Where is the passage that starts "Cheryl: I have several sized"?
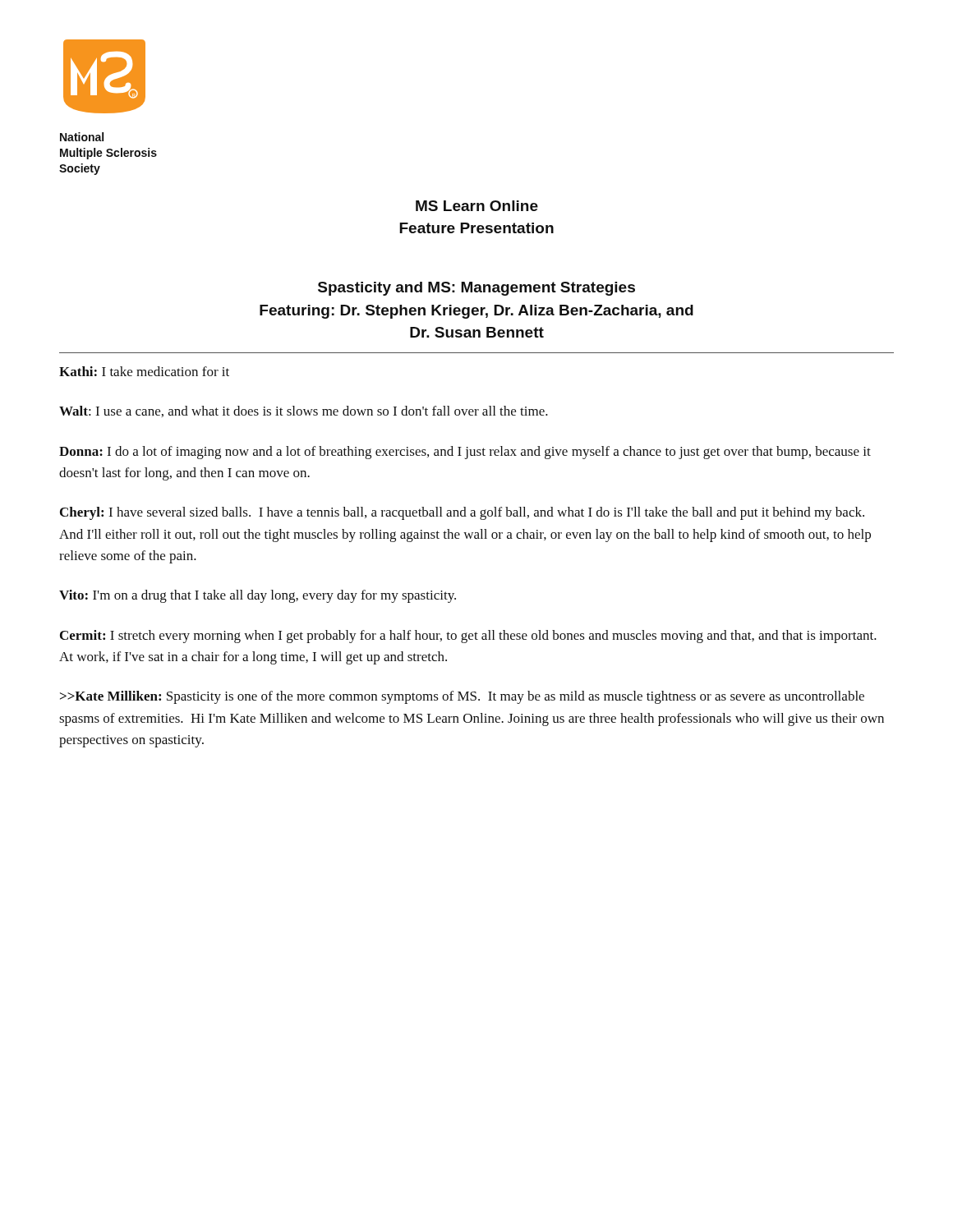 pos(465,534)
